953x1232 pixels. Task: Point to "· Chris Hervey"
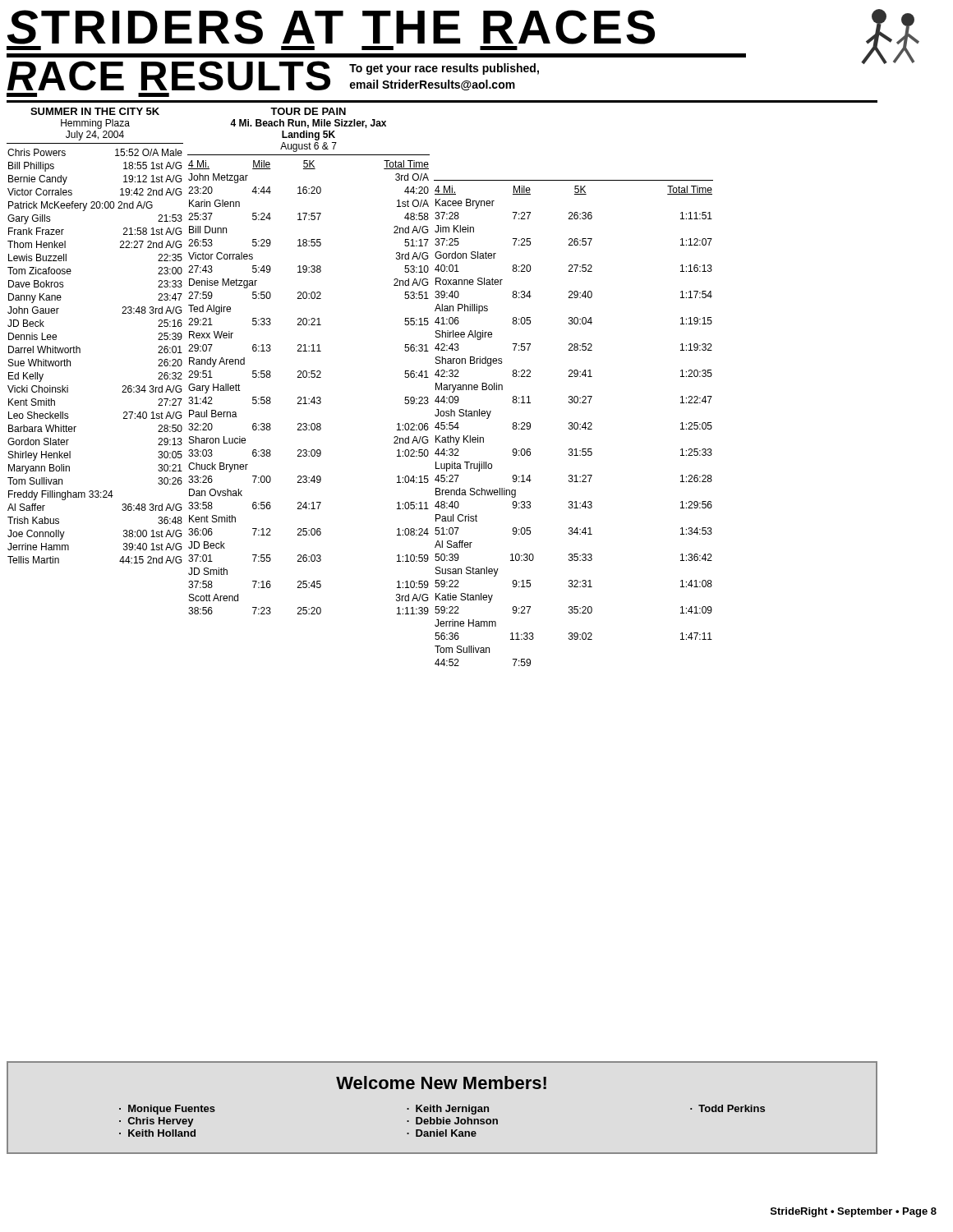156,1121
